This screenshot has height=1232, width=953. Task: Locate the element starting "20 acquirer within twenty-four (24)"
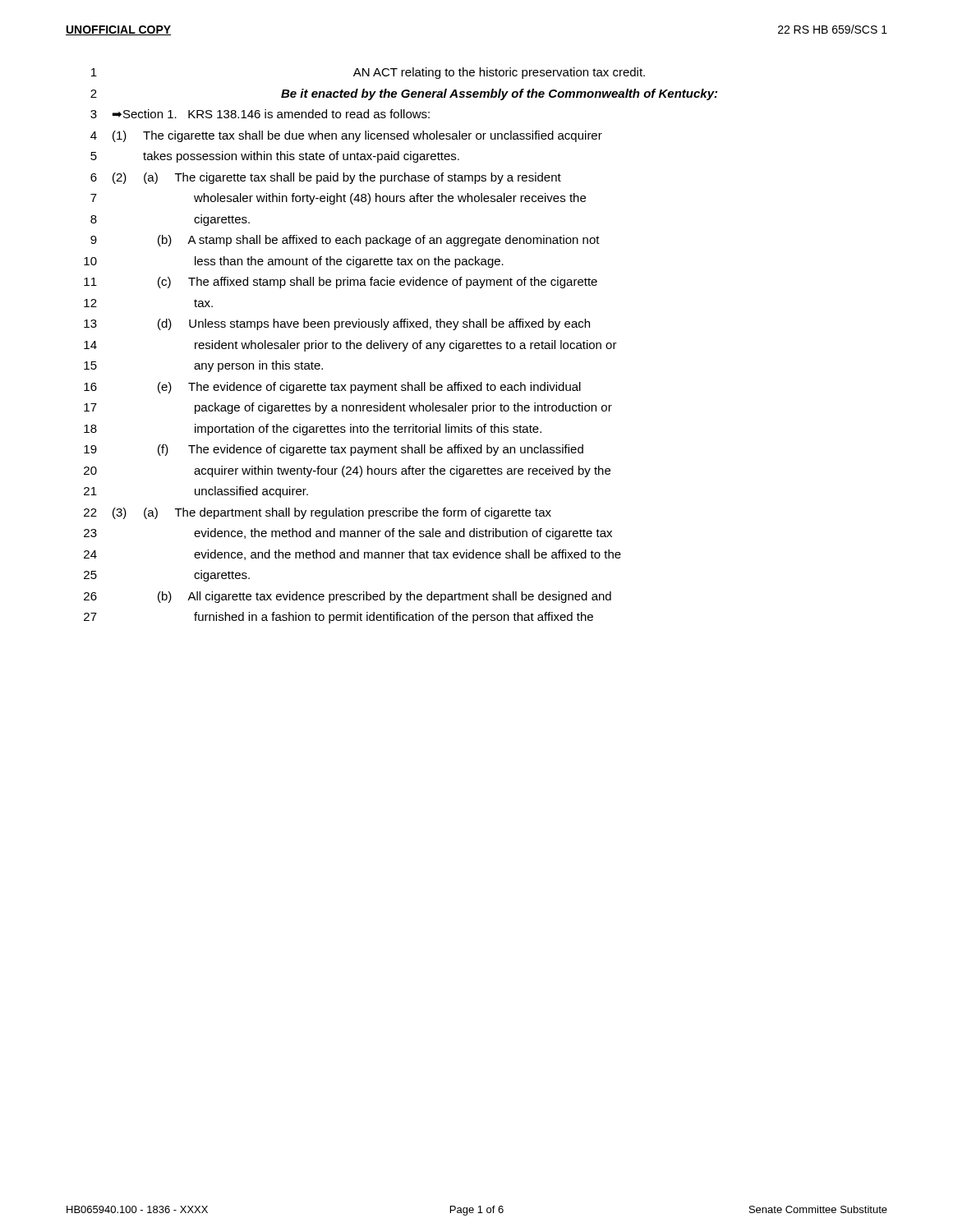476,470
